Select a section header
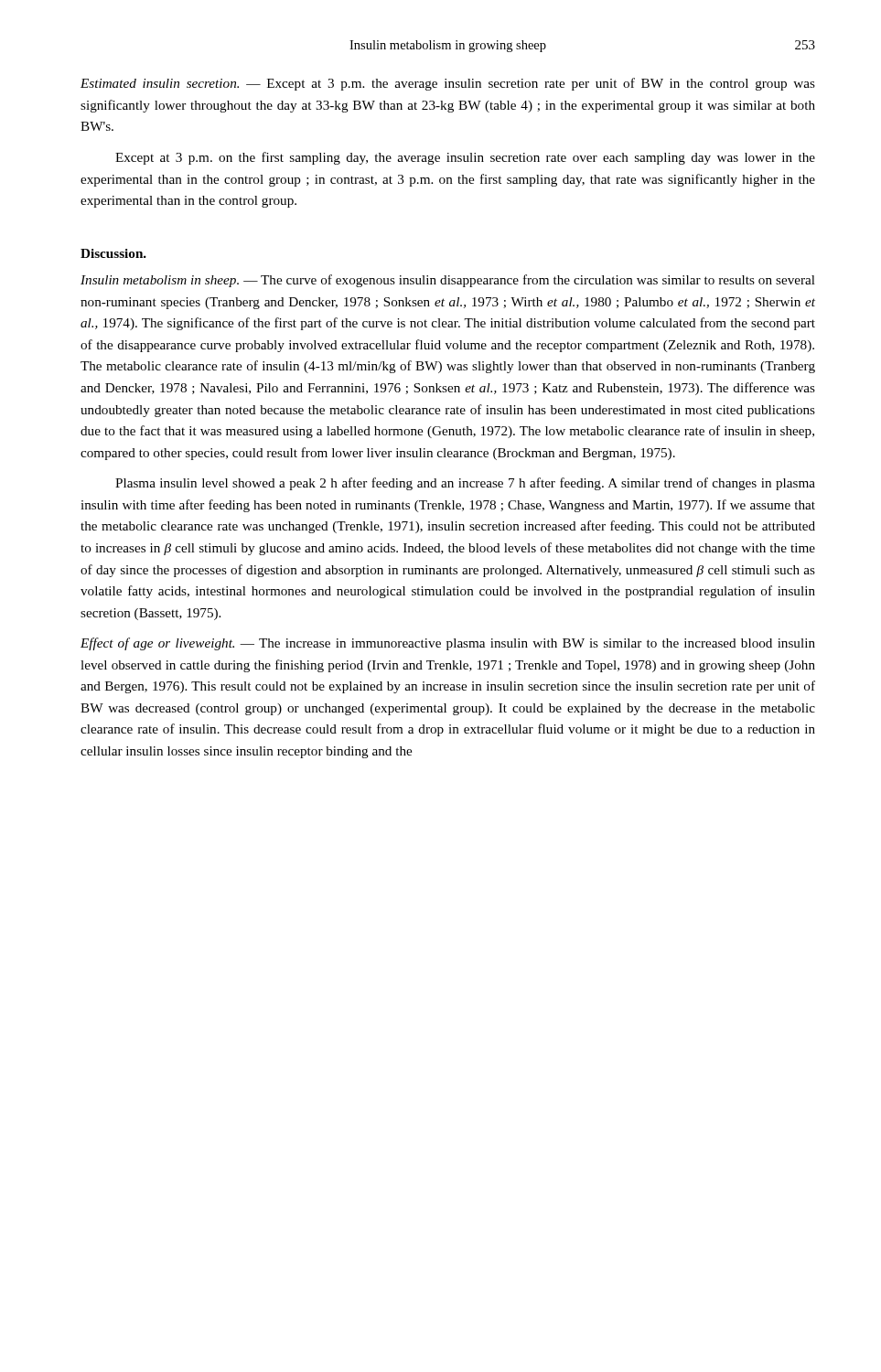This screenshot has height=1372, width=881. pos(114,253)
